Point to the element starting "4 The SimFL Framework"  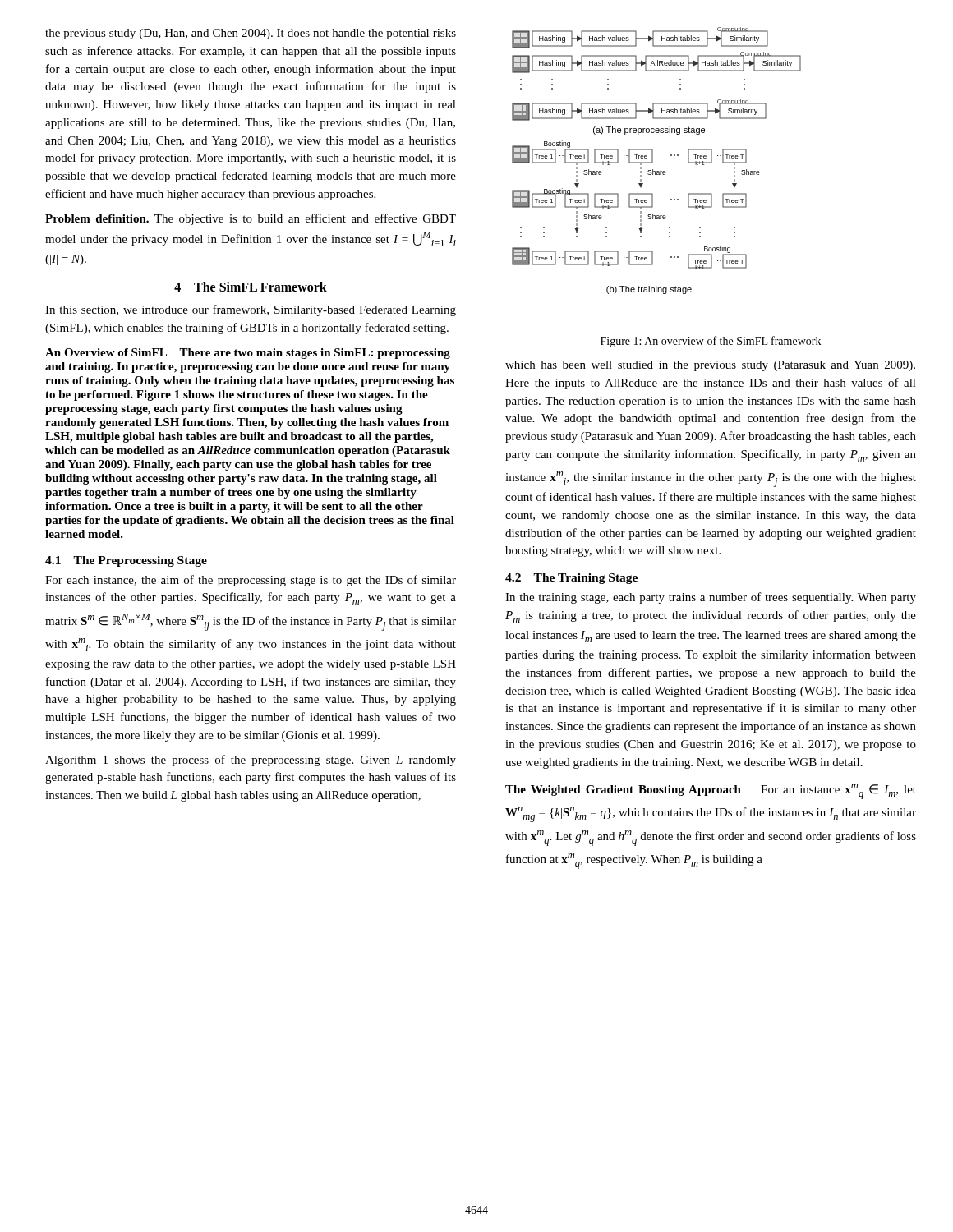251,287
